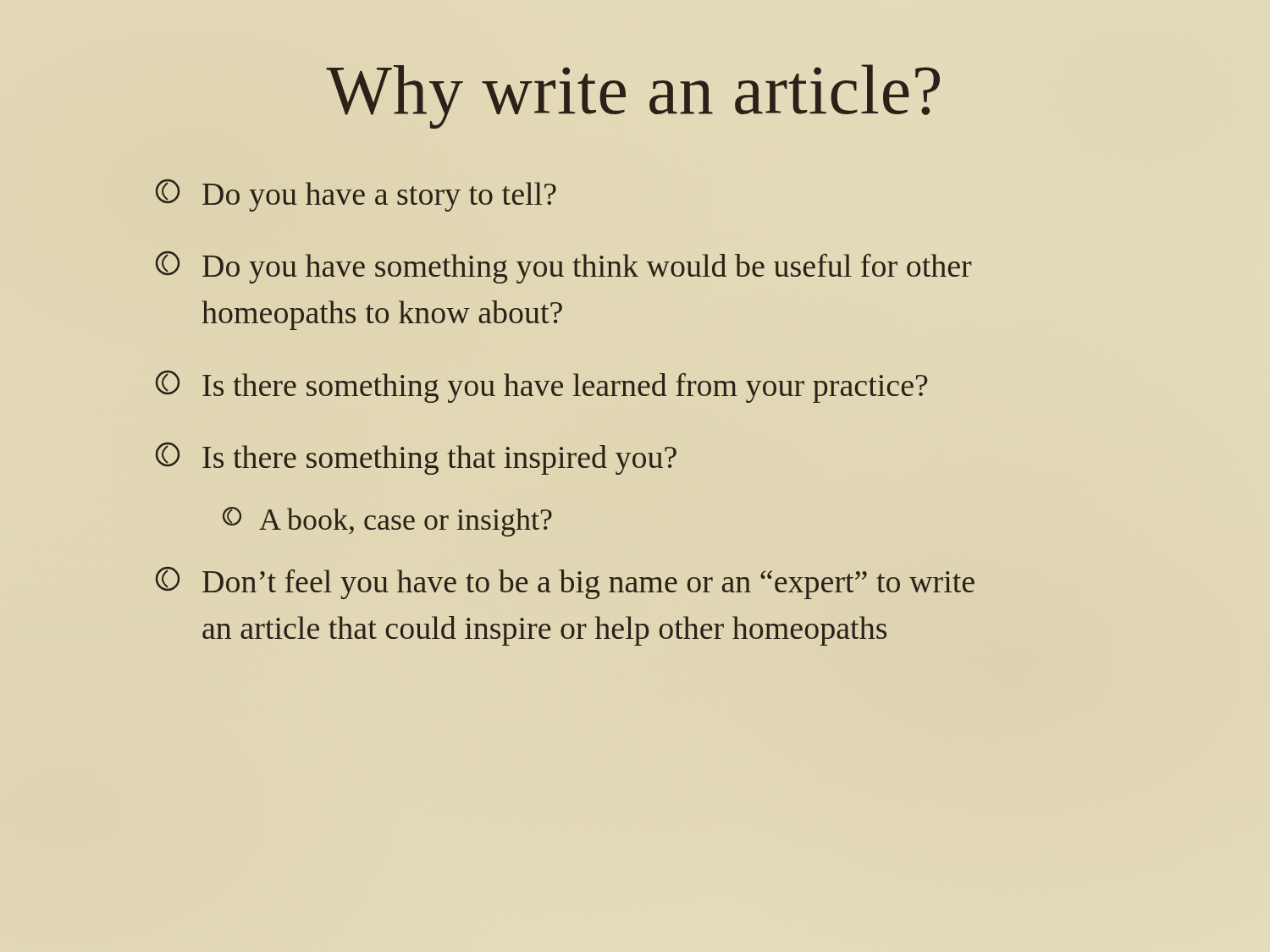Locate the title
Screen dimensions: 952x1270
tap(635, 90)
